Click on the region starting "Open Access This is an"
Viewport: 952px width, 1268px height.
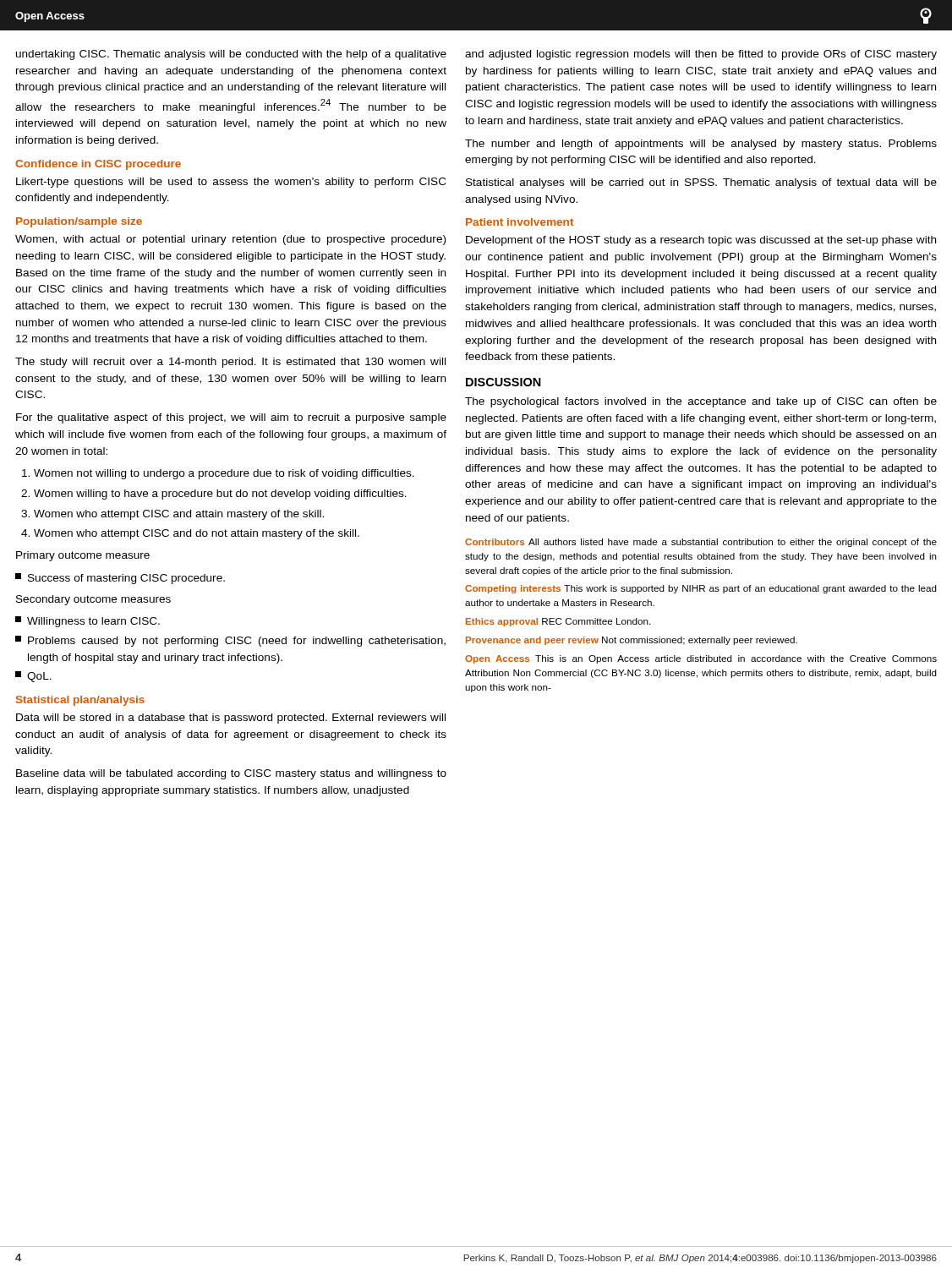(701, 673)
